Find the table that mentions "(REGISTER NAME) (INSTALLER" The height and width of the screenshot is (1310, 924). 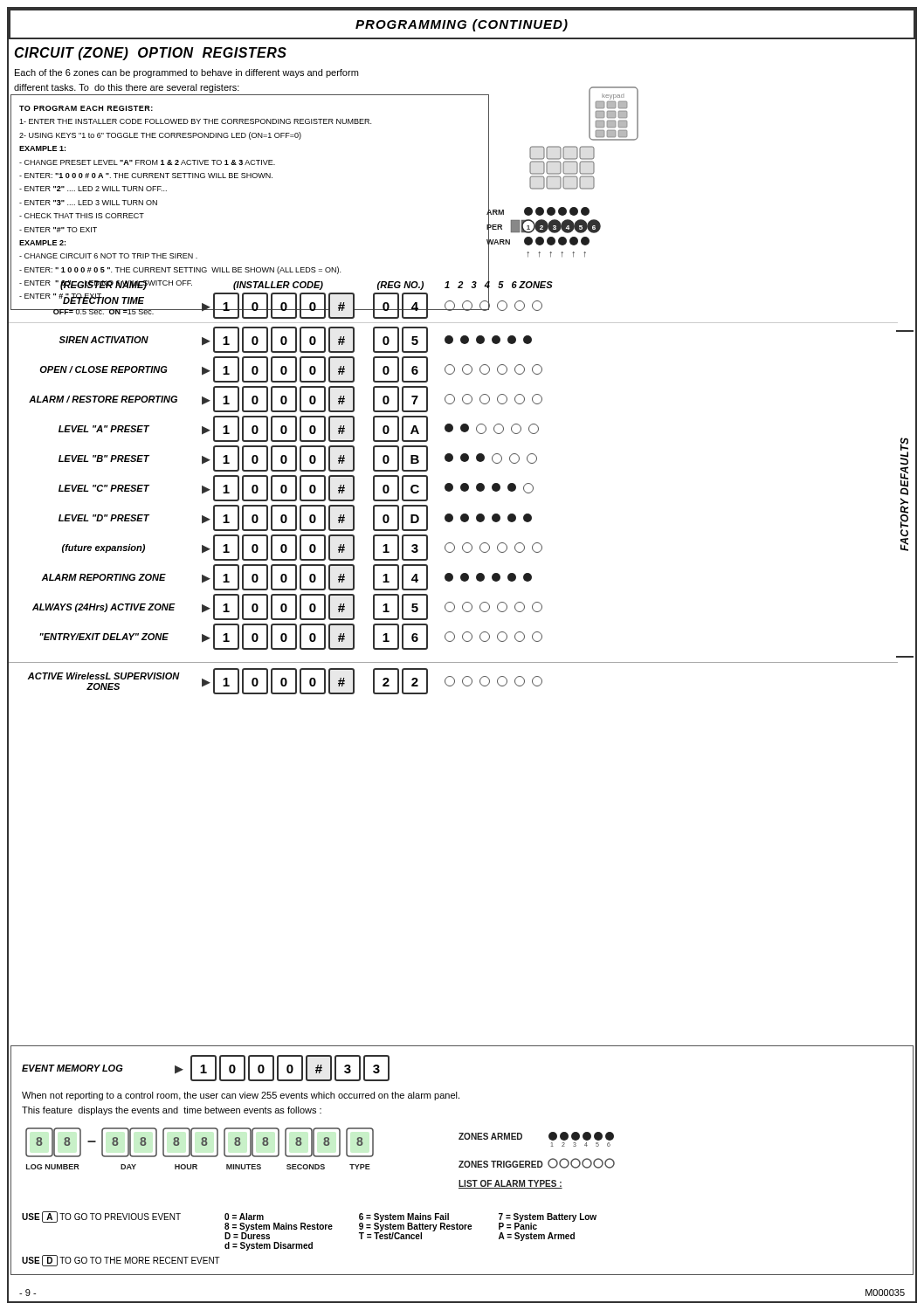453,489
